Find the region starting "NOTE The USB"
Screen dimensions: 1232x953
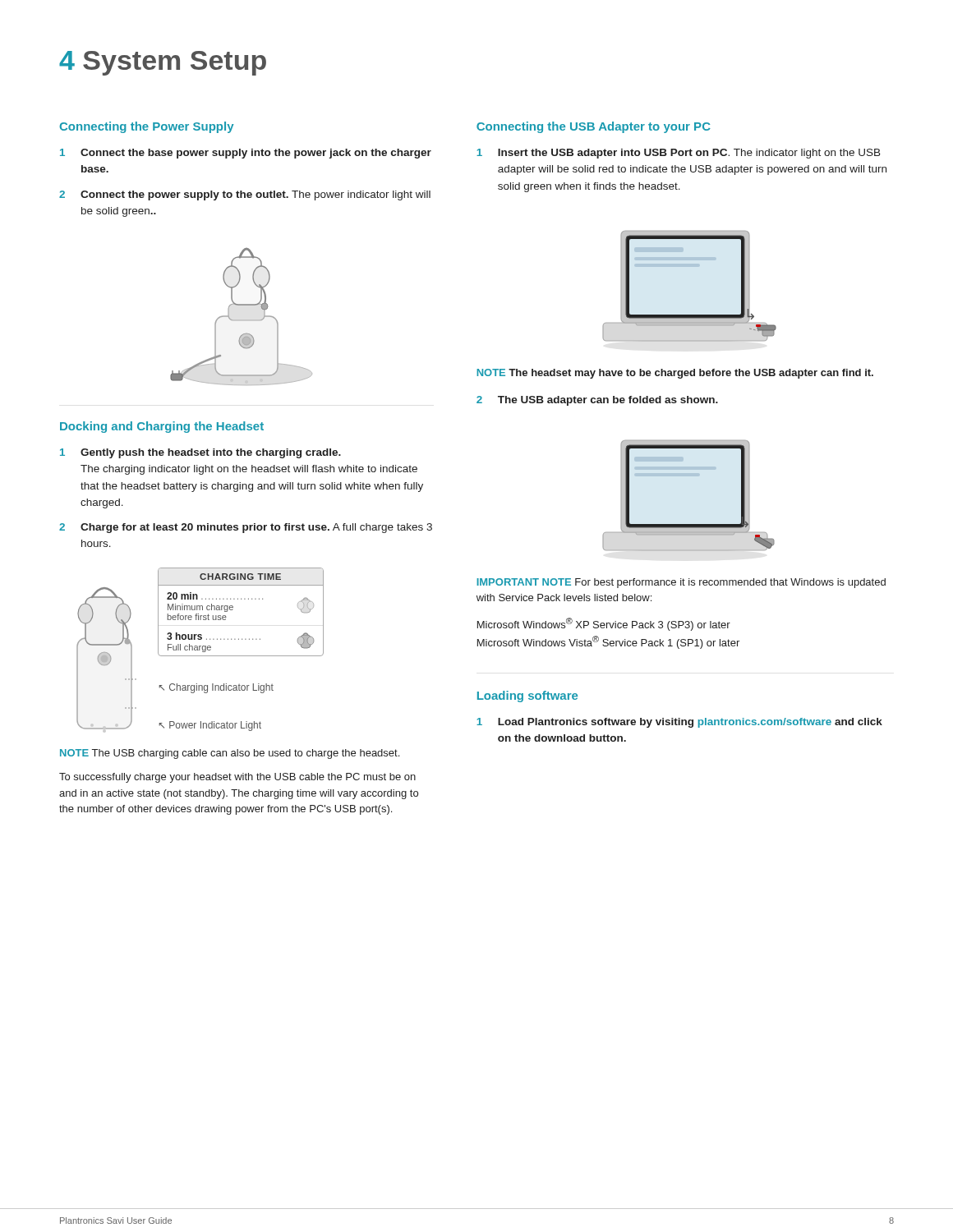coord(230,752)
